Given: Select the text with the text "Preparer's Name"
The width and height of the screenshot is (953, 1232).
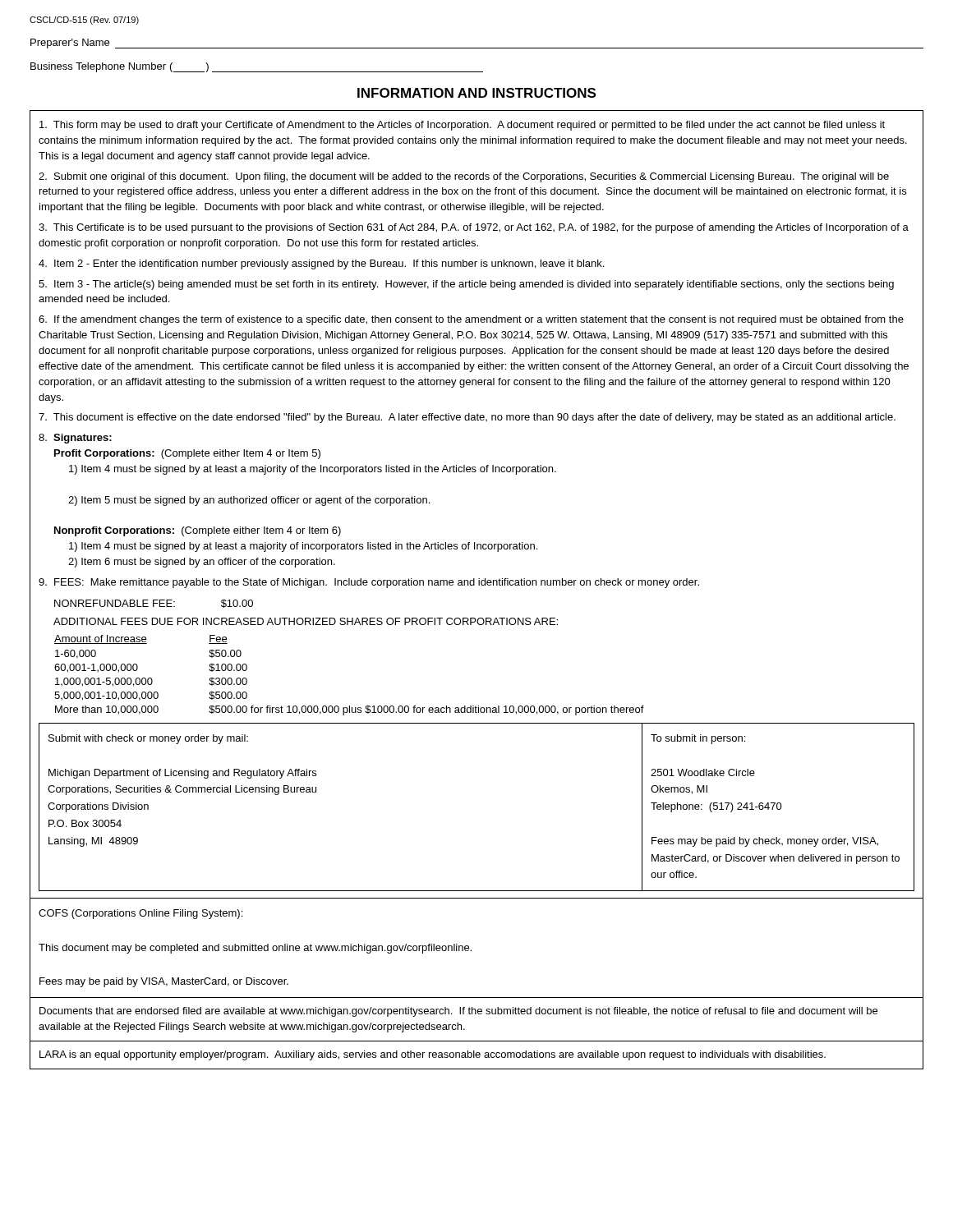Looking at the screenshot, I should point(476,41).
